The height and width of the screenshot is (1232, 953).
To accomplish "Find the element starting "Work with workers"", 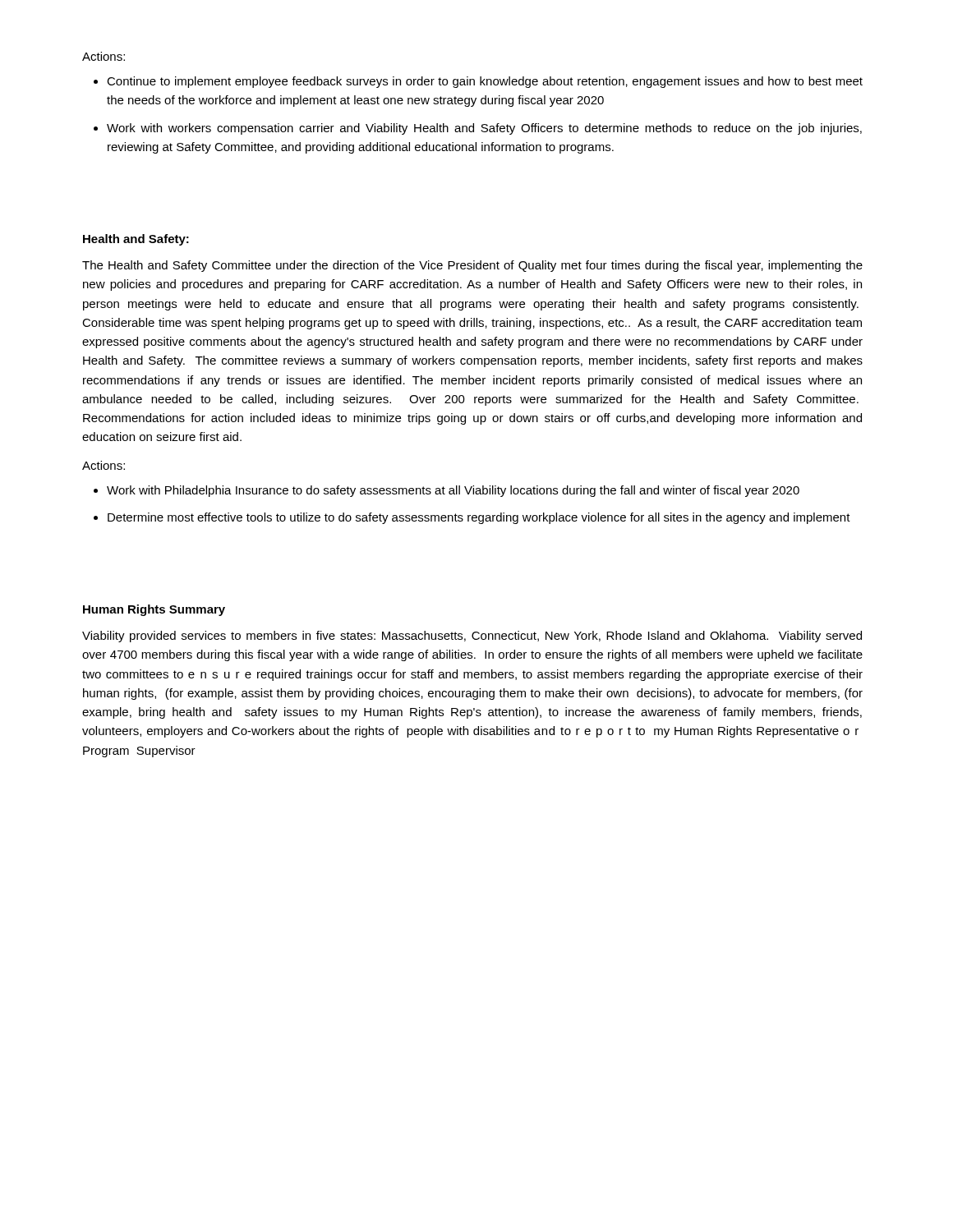I will coord(485,137).
